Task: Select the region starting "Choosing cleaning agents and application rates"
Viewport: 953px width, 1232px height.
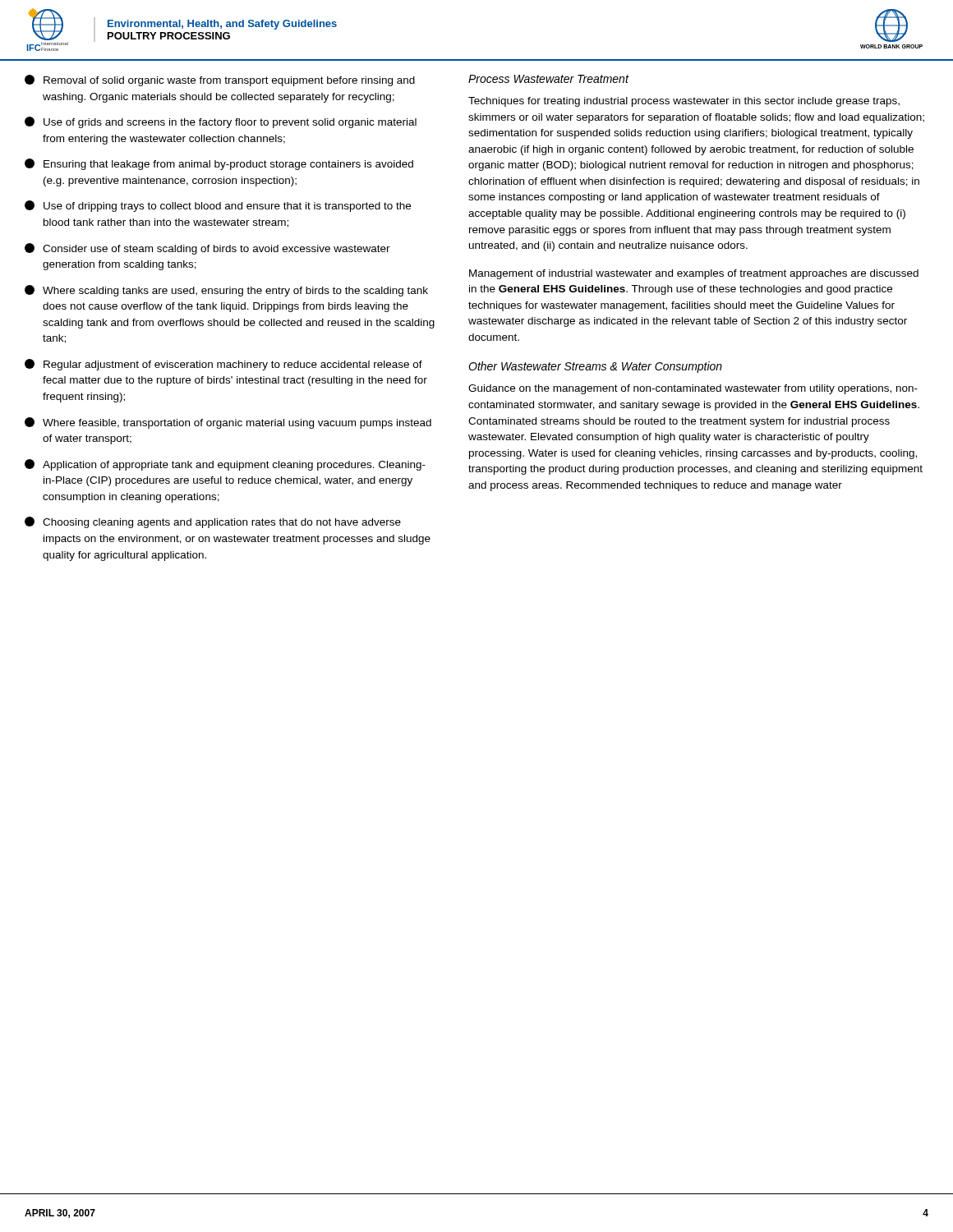Action: pyautogui.click(x=230, y=539)
